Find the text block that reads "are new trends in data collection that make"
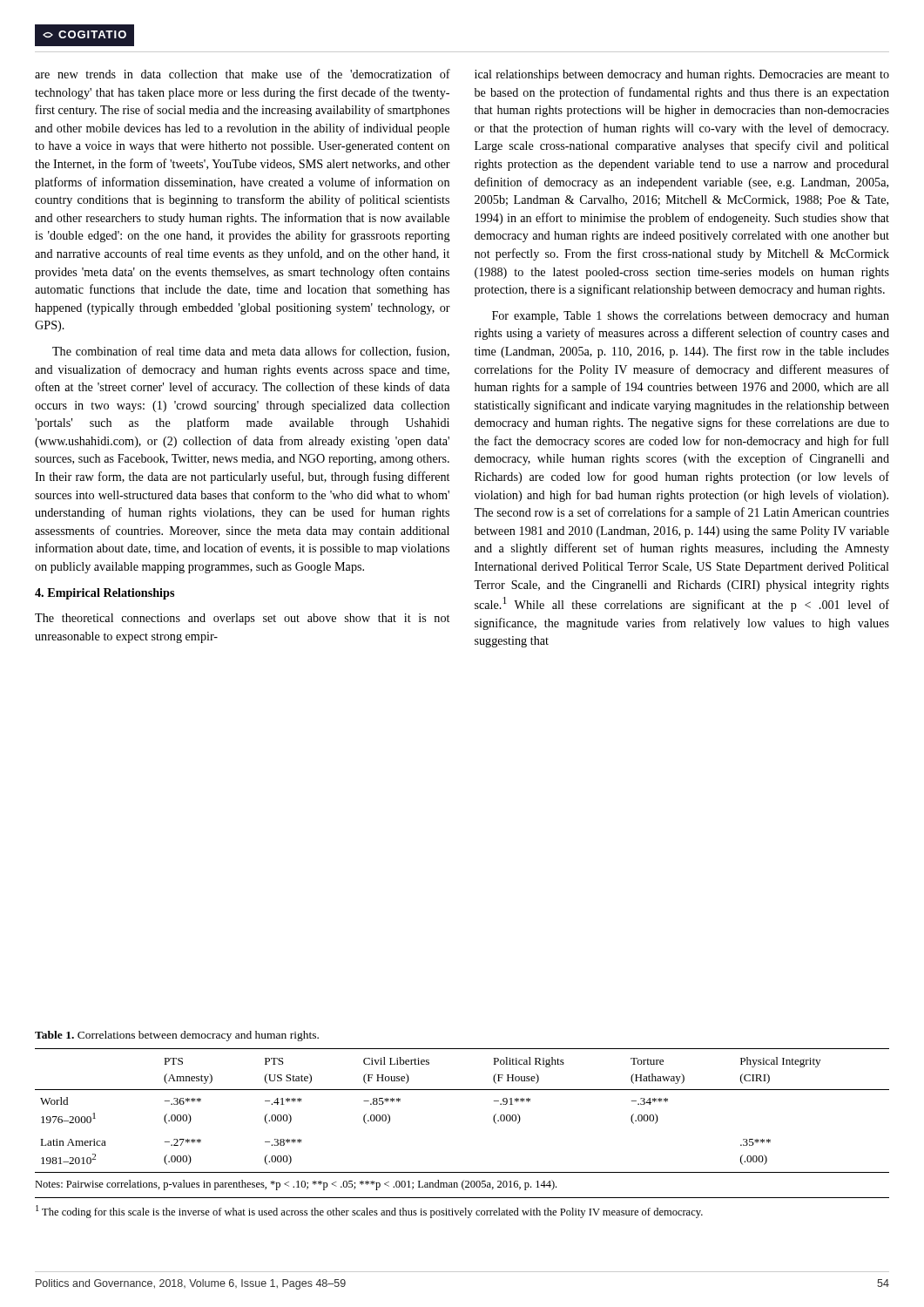This screenshot has height=1307, width=924. pyautogui.click(x=242, y=320)
